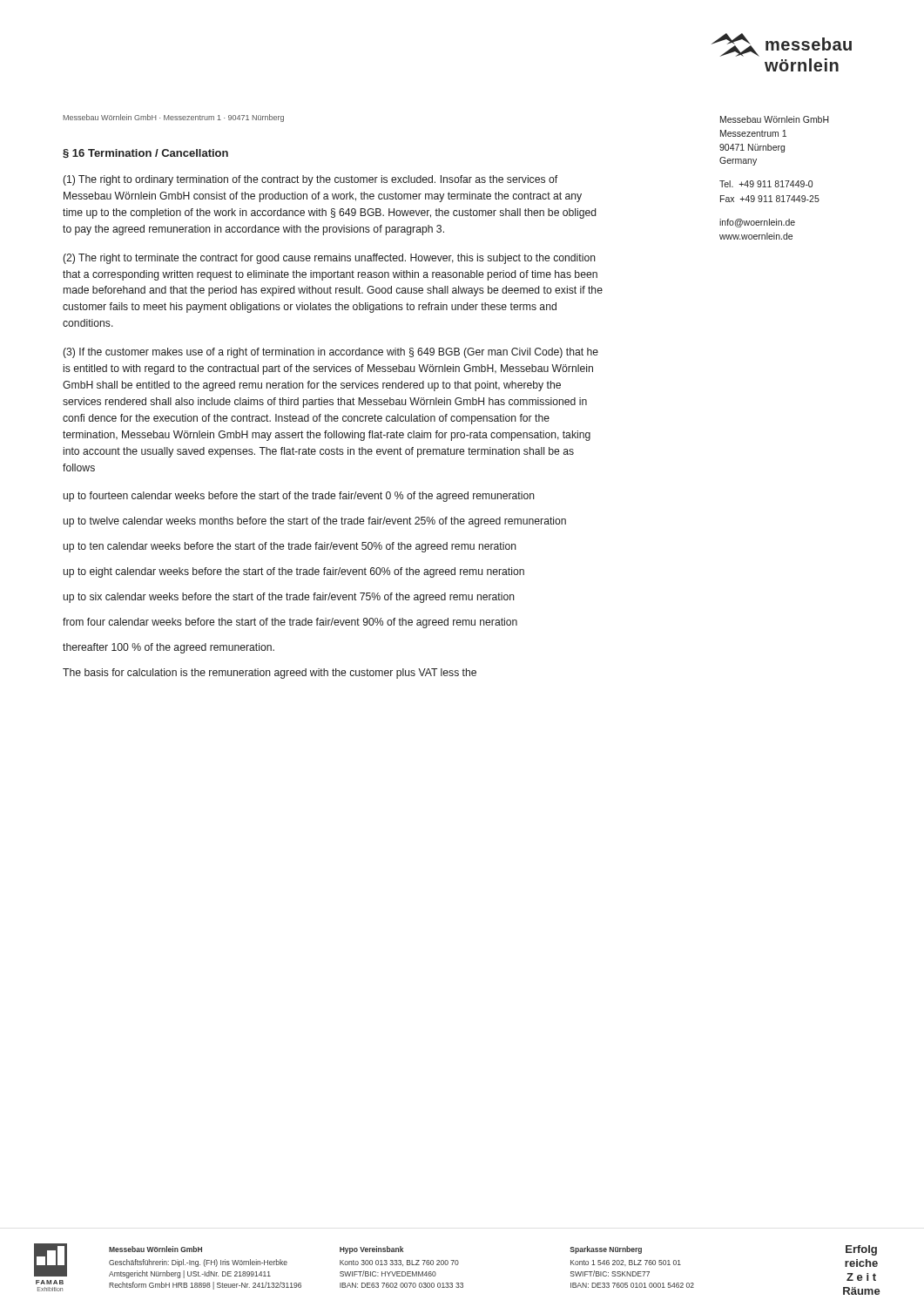Locate the text "info@woernlein.de www.woernlein.de"
Viewport: 924px width, 1307px height.
point(757,229)
